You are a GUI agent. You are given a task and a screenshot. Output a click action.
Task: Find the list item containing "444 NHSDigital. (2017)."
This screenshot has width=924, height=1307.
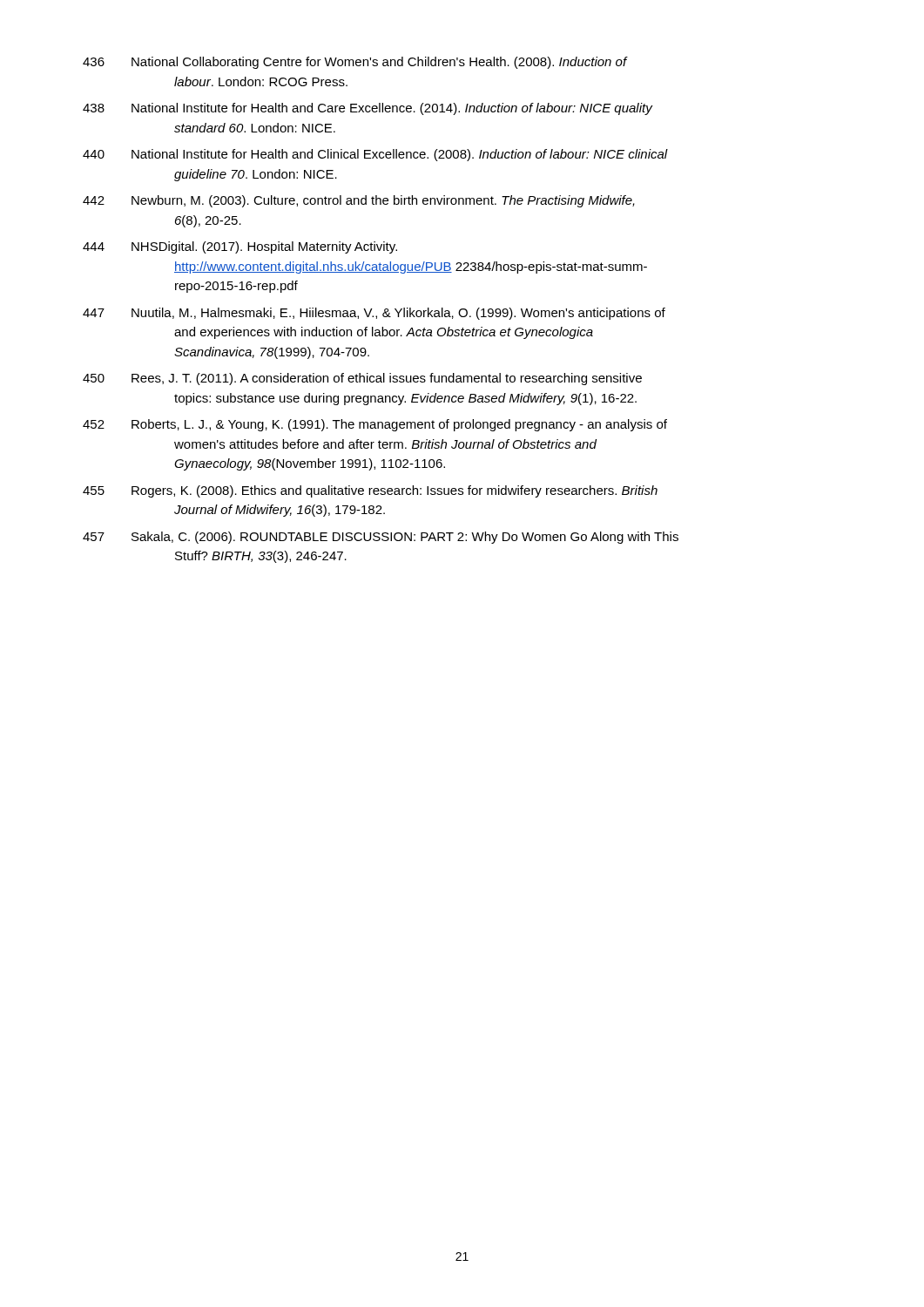[x=240, y=247]
